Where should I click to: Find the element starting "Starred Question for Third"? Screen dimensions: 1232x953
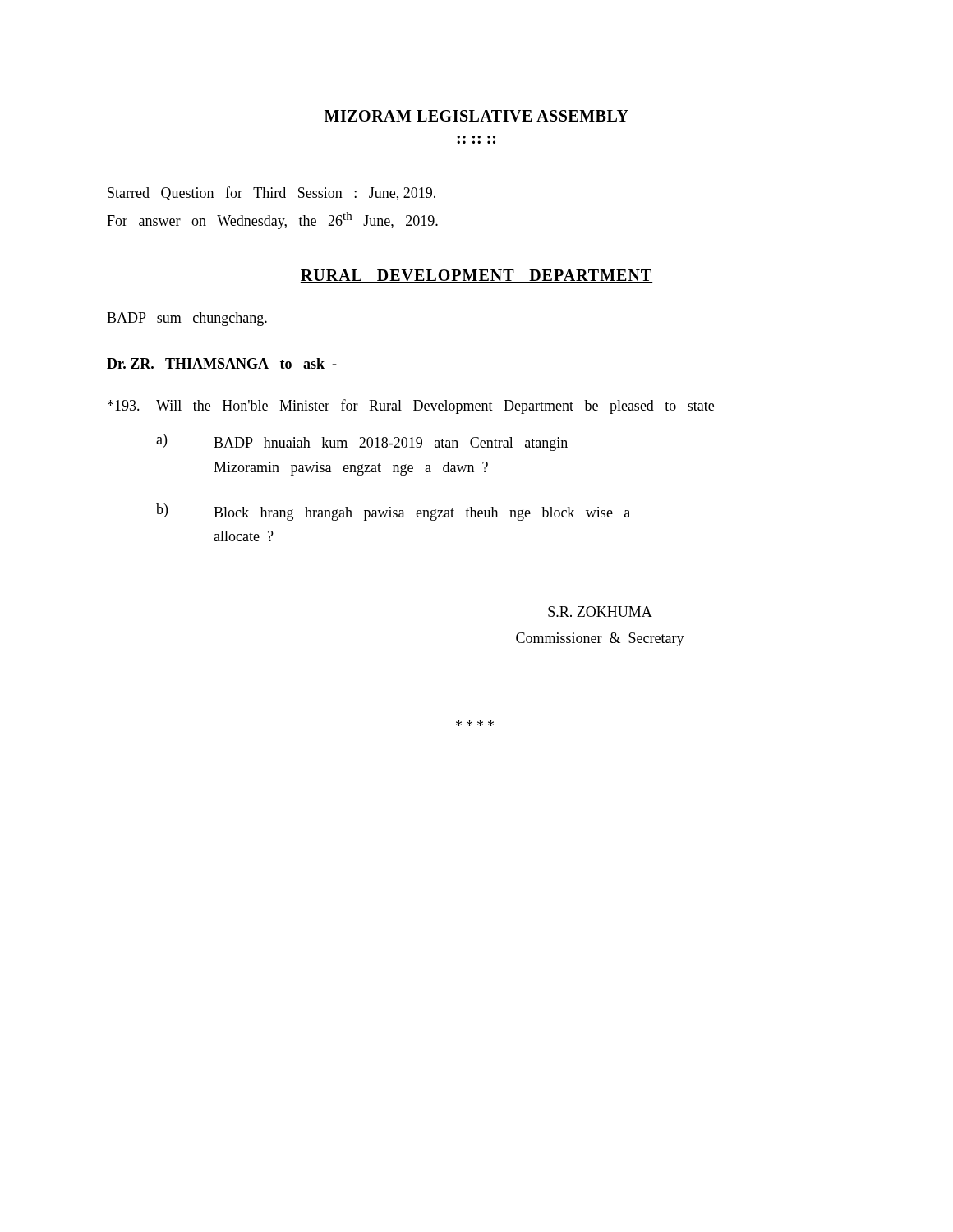coord(273,207)
